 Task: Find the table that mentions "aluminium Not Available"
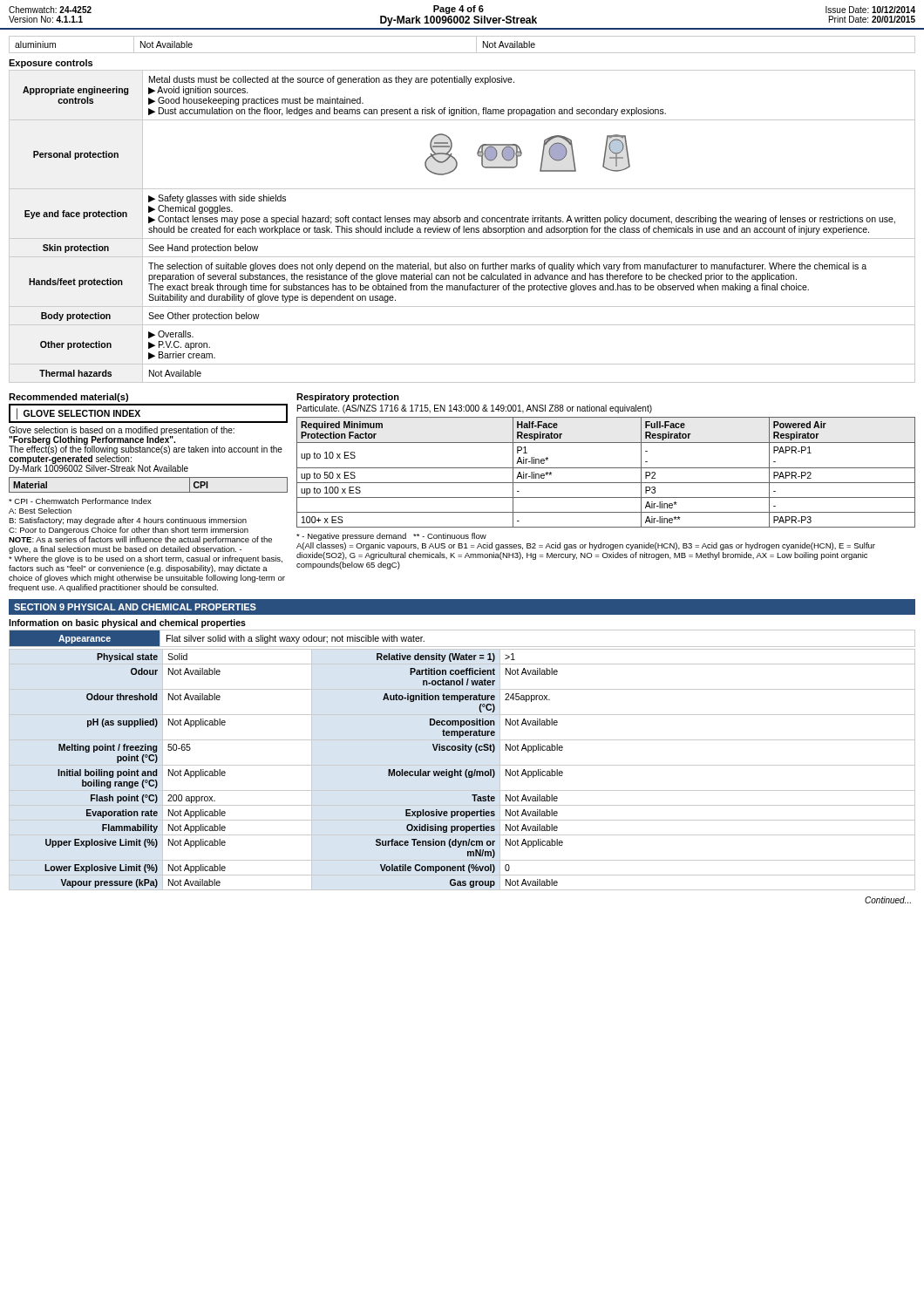click(x=462, y=44)
